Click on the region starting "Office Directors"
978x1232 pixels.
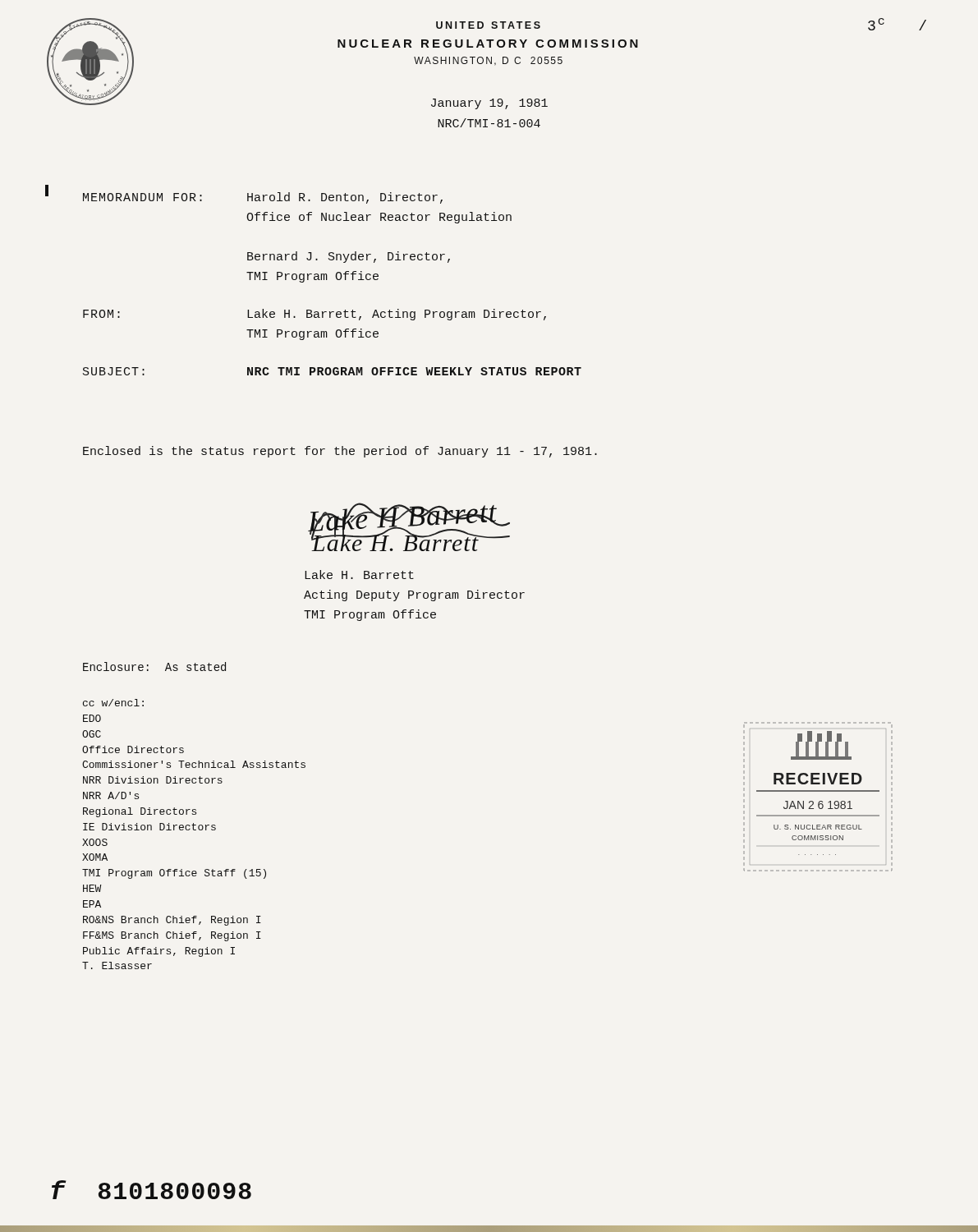pos(133,750)
